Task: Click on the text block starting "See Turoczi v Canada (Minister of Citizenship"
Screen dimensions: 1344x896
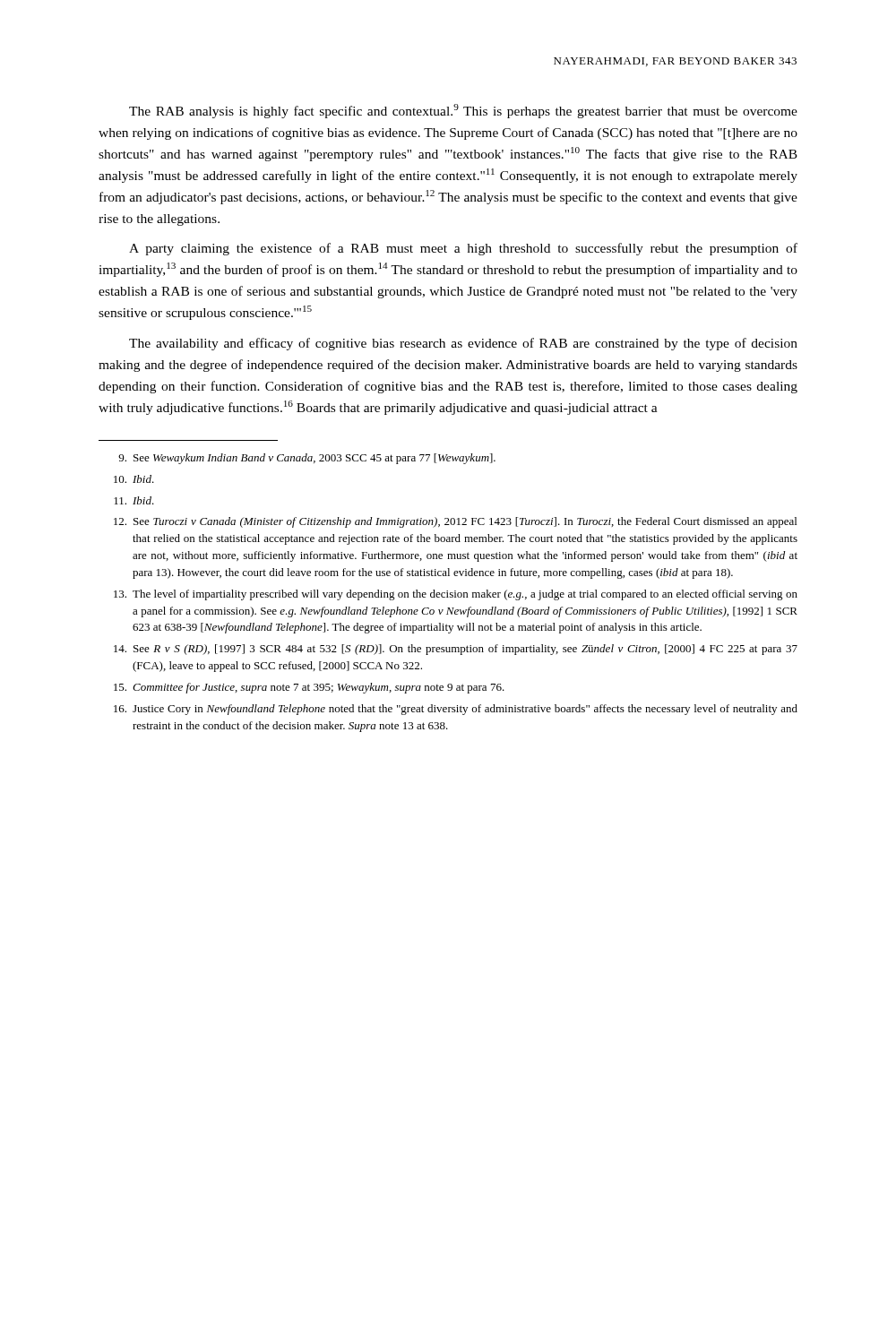Action: tap(448, 547)
